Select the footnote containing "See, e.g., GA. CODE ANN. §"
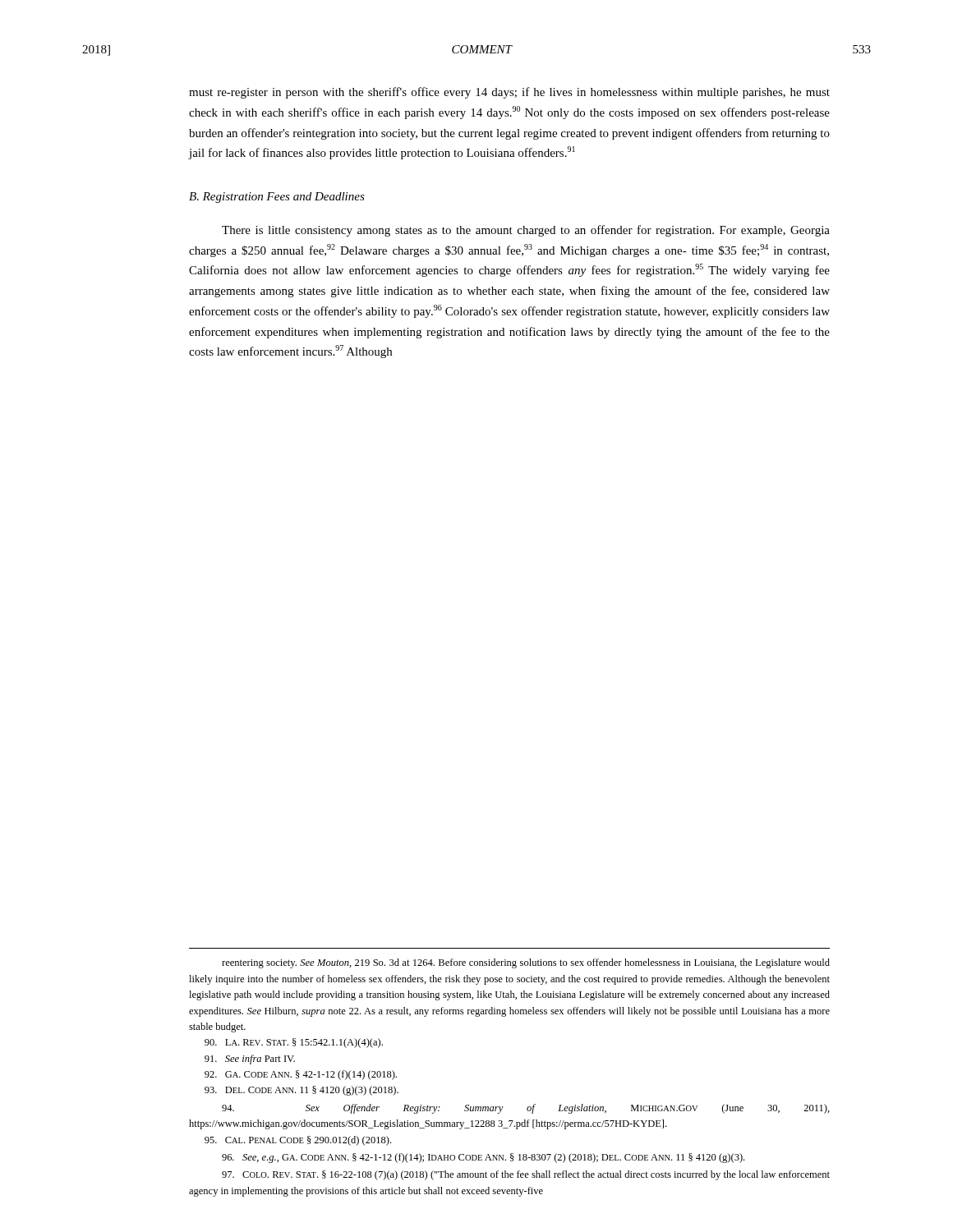This screenshot has height=1232, width=953. point(509,1158)
